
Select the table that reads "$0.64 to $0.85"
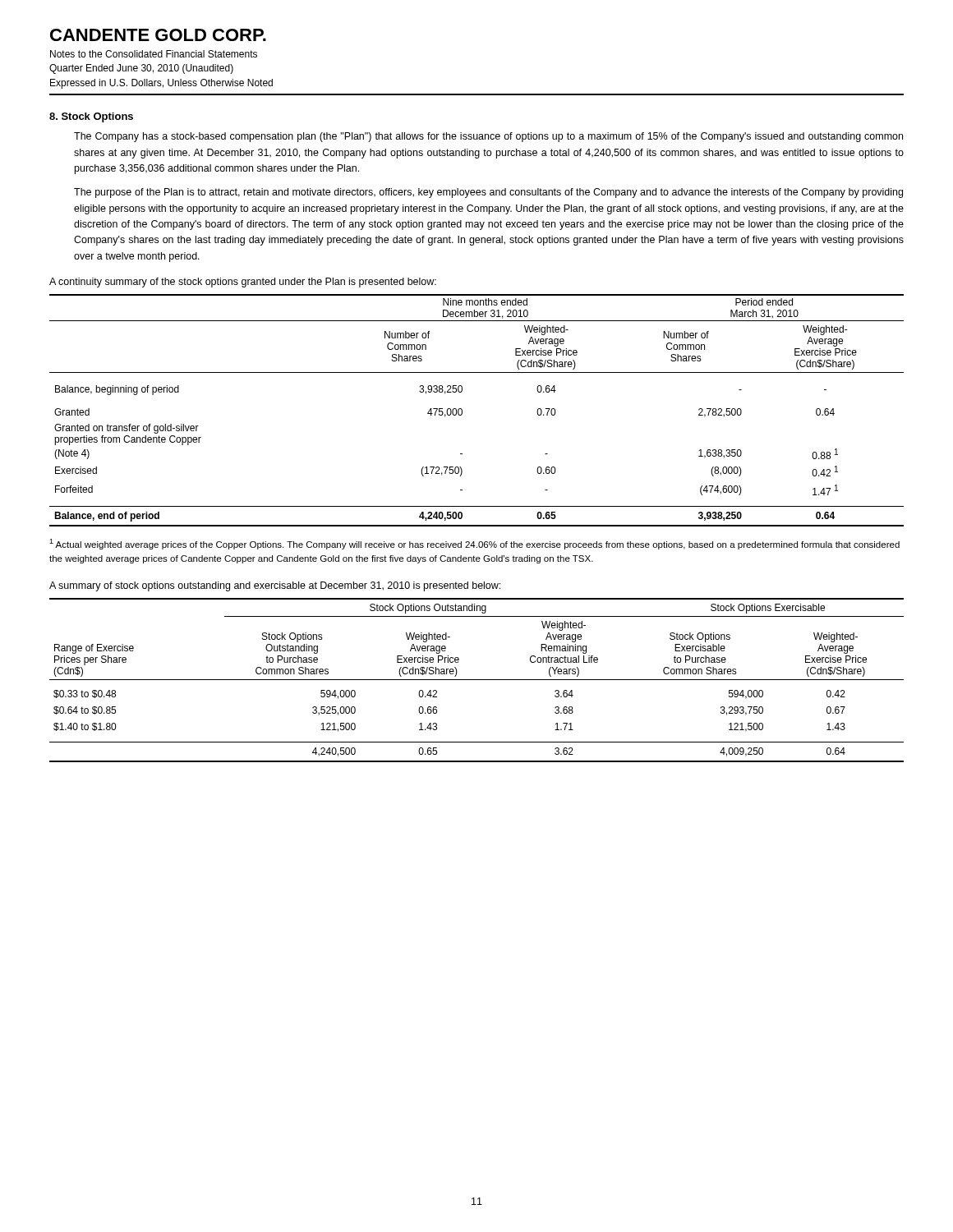(x=476, y=680)
